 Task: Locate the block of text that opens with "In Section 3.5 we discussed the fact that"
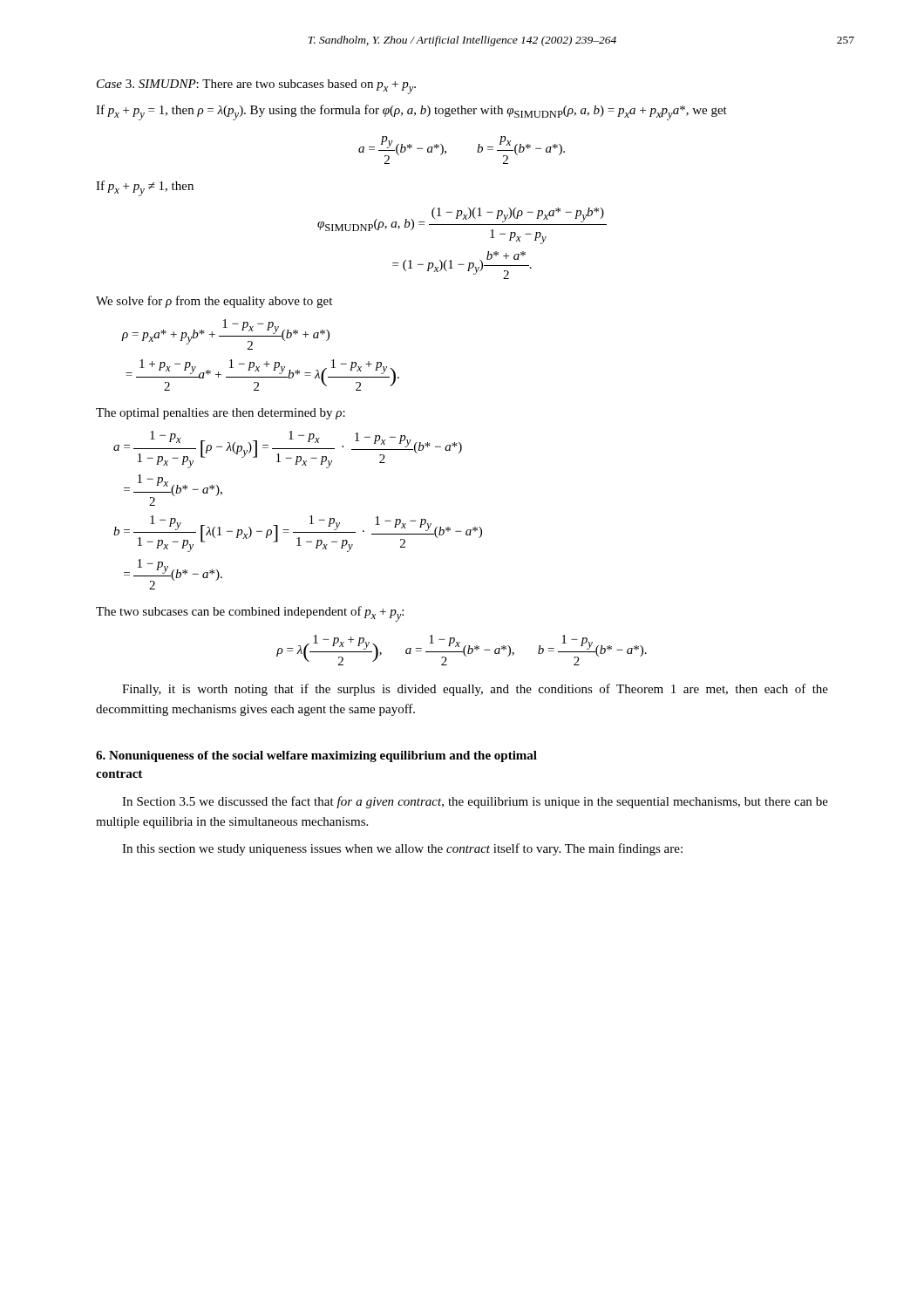462,811
